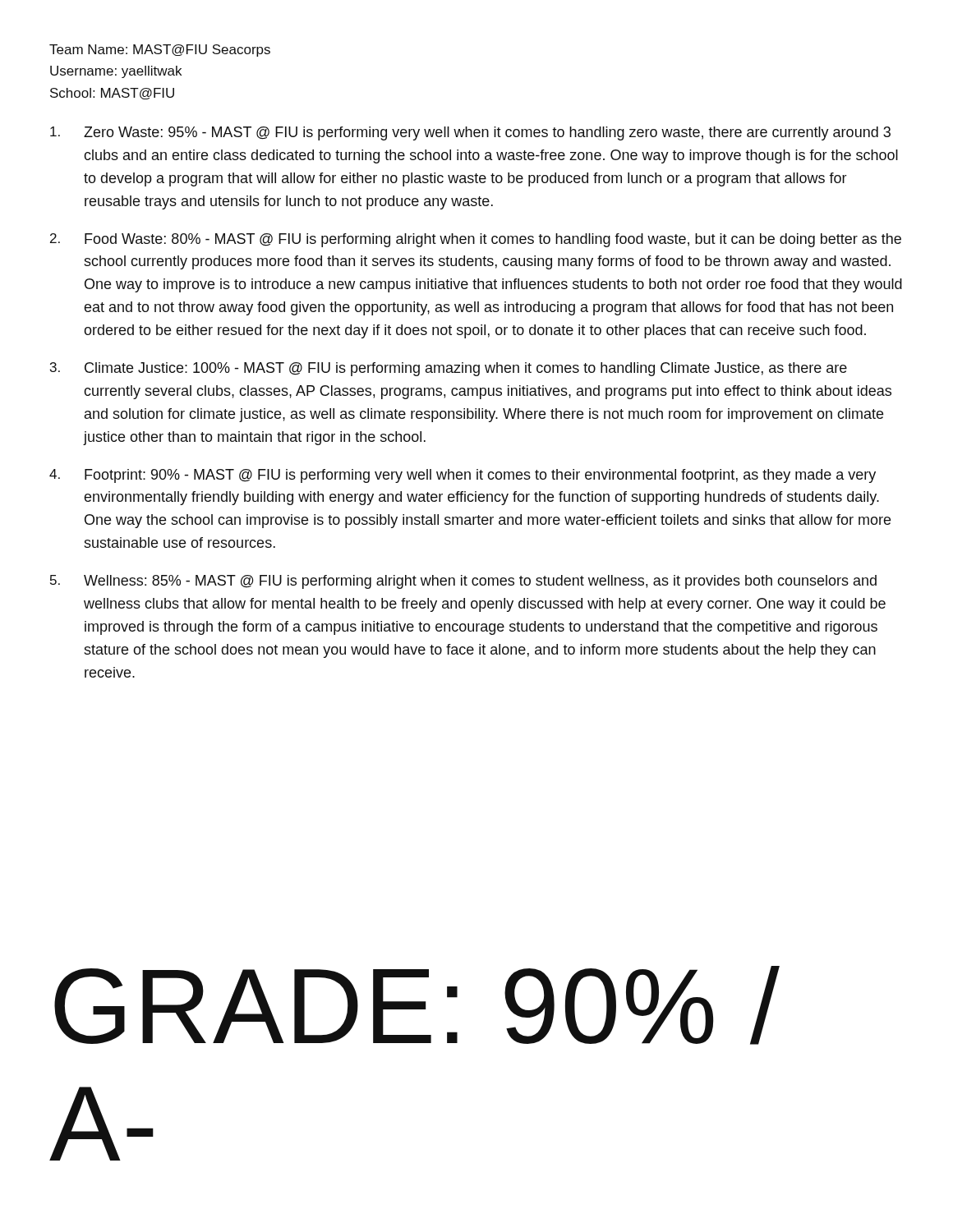Navigate to the text starting "Footprint: 90% - MAST"
This screenshot has width=953, height=1232.
[488, 509]
